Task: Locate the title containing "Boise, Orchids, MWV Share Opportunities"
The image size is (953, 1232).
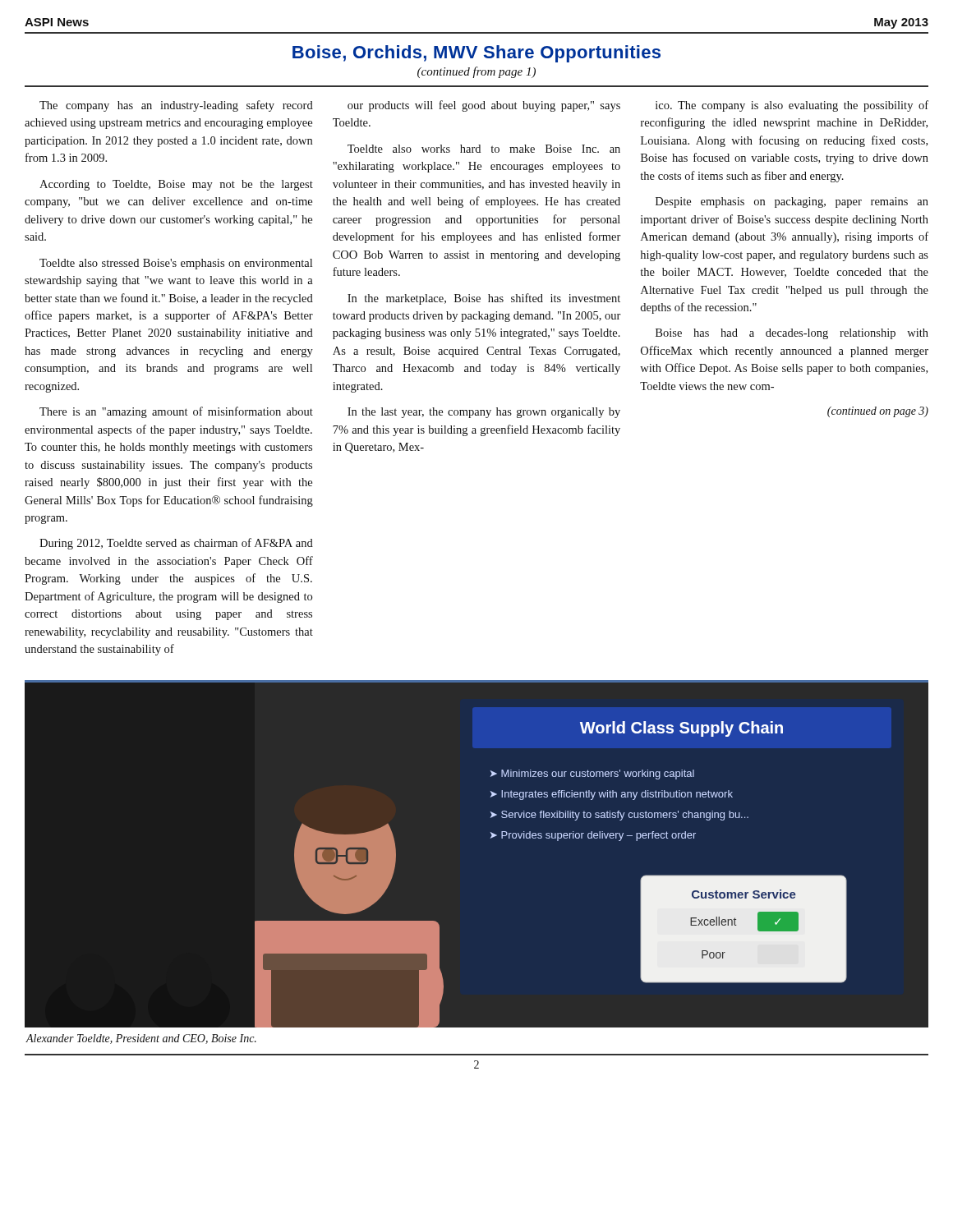Action: click(476, 53)
